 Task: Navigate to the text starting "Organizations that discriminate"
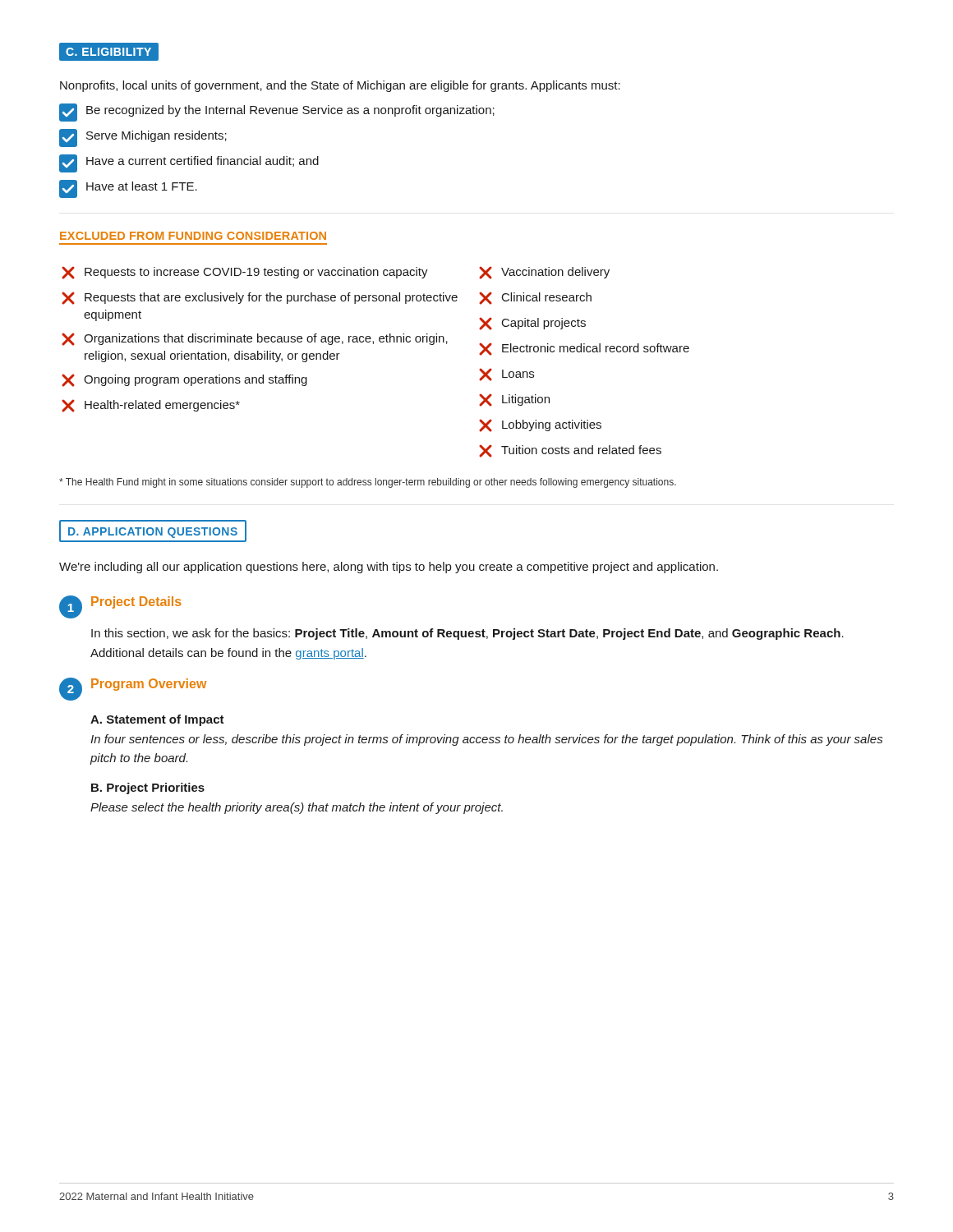[x=268, y=347]
